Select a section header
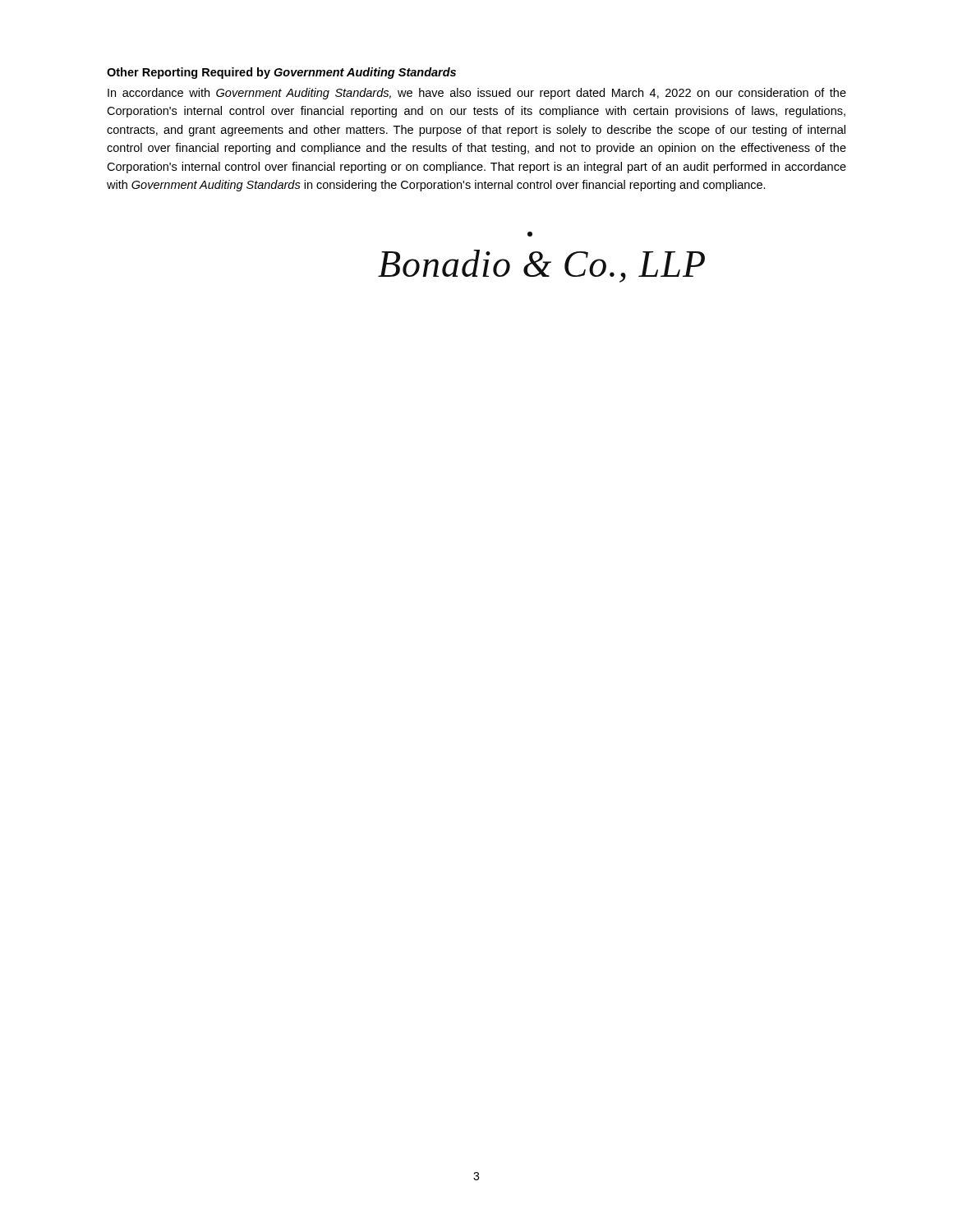Screen dimensions: 1232x953 282,72
